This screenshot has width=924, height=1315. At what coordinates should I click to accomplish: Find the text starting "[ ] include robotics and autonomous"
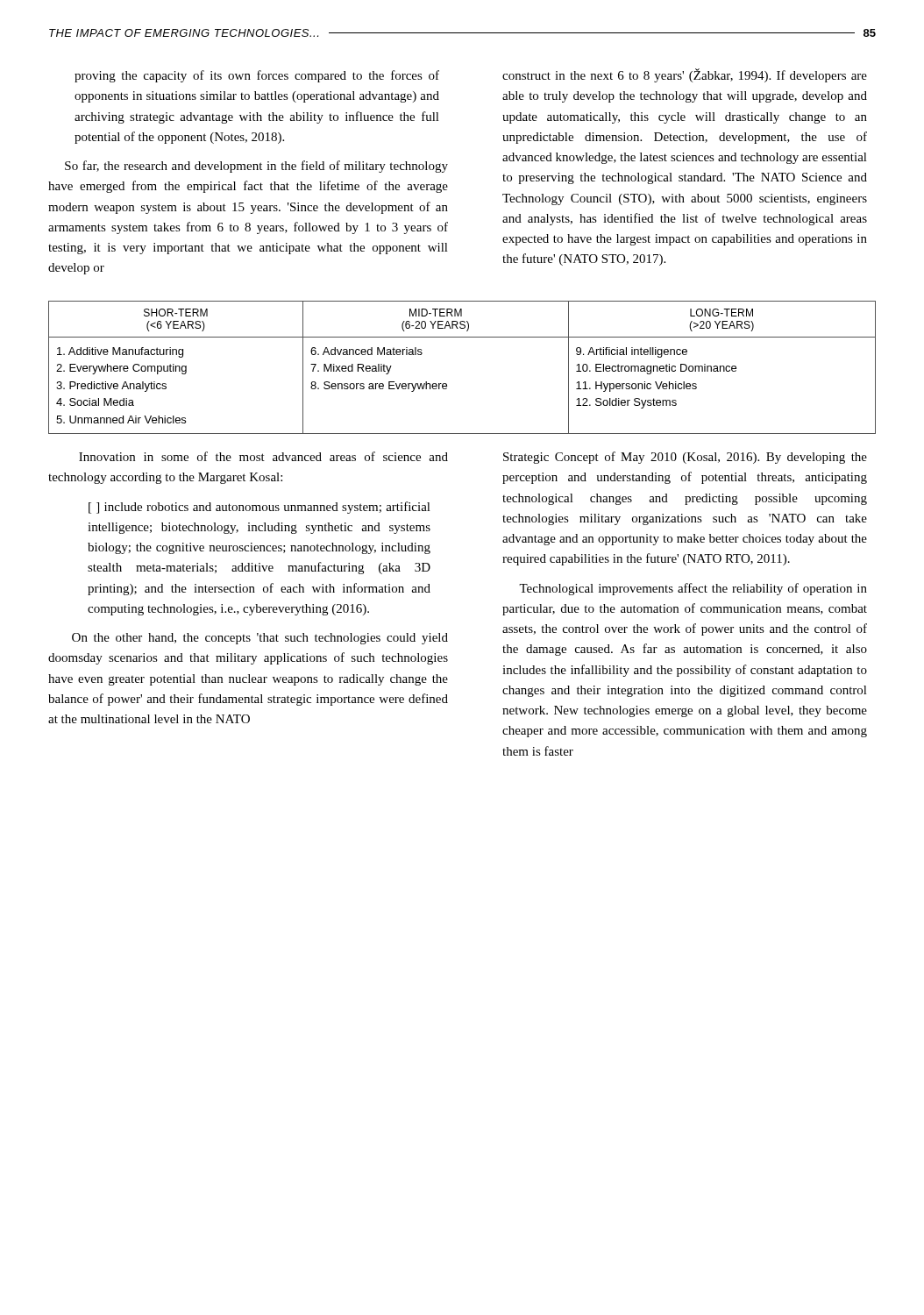(259, 557)
